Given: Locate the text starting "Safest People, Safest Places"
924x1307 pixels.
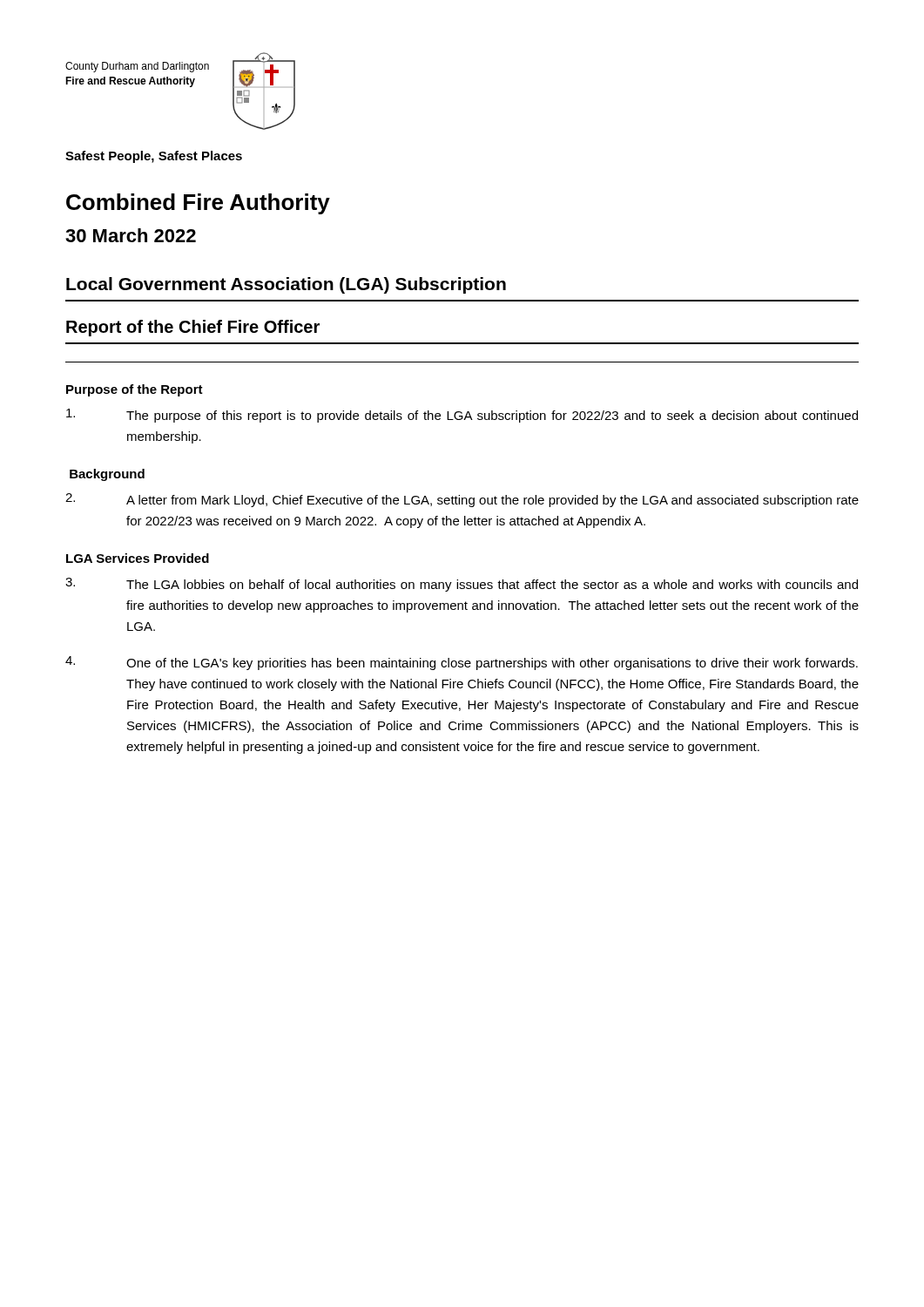Looking at the screenshot, I should (154, 156).
